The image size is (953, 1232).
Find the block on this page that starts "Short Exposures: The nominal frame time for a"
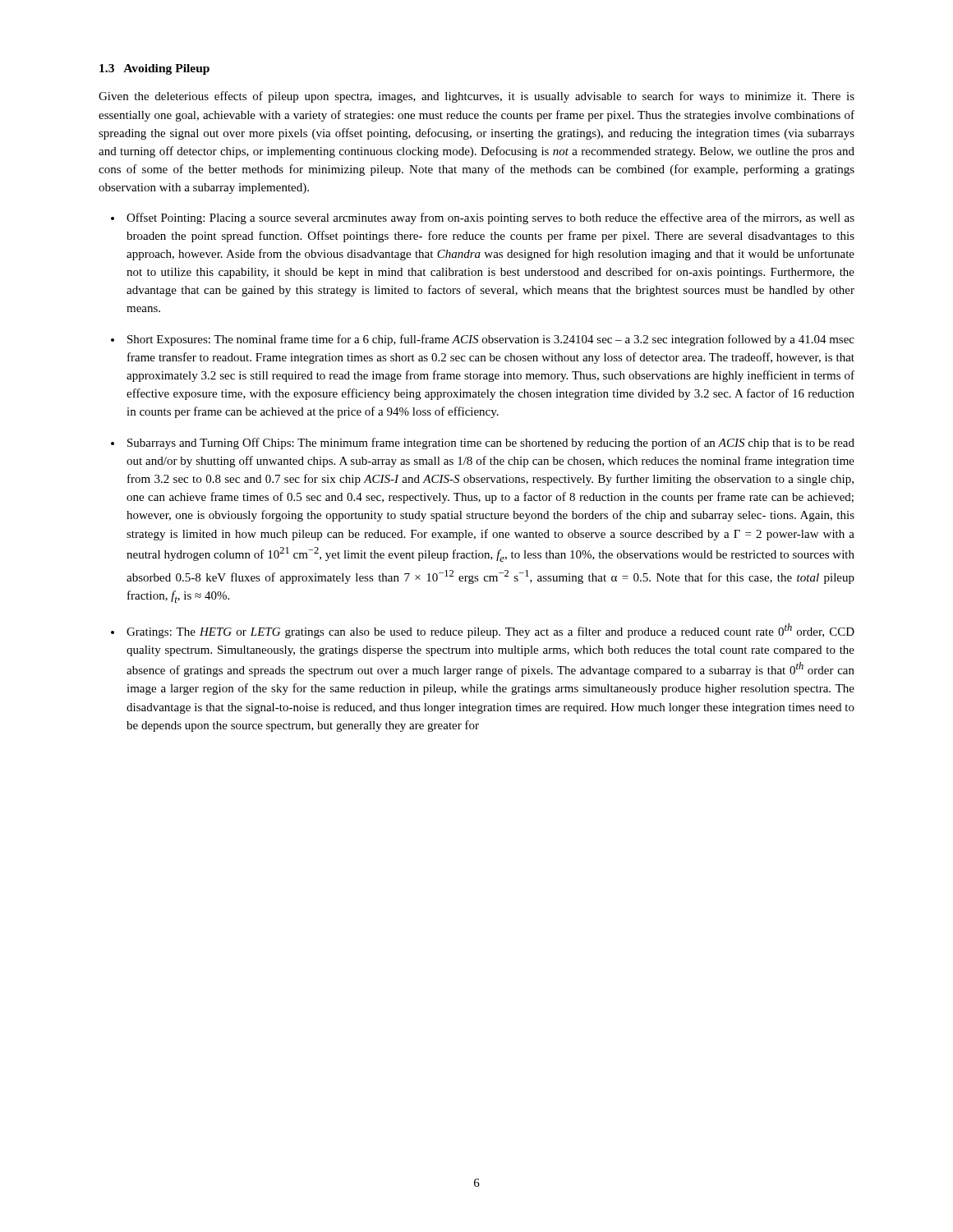[x=491, y=375]
